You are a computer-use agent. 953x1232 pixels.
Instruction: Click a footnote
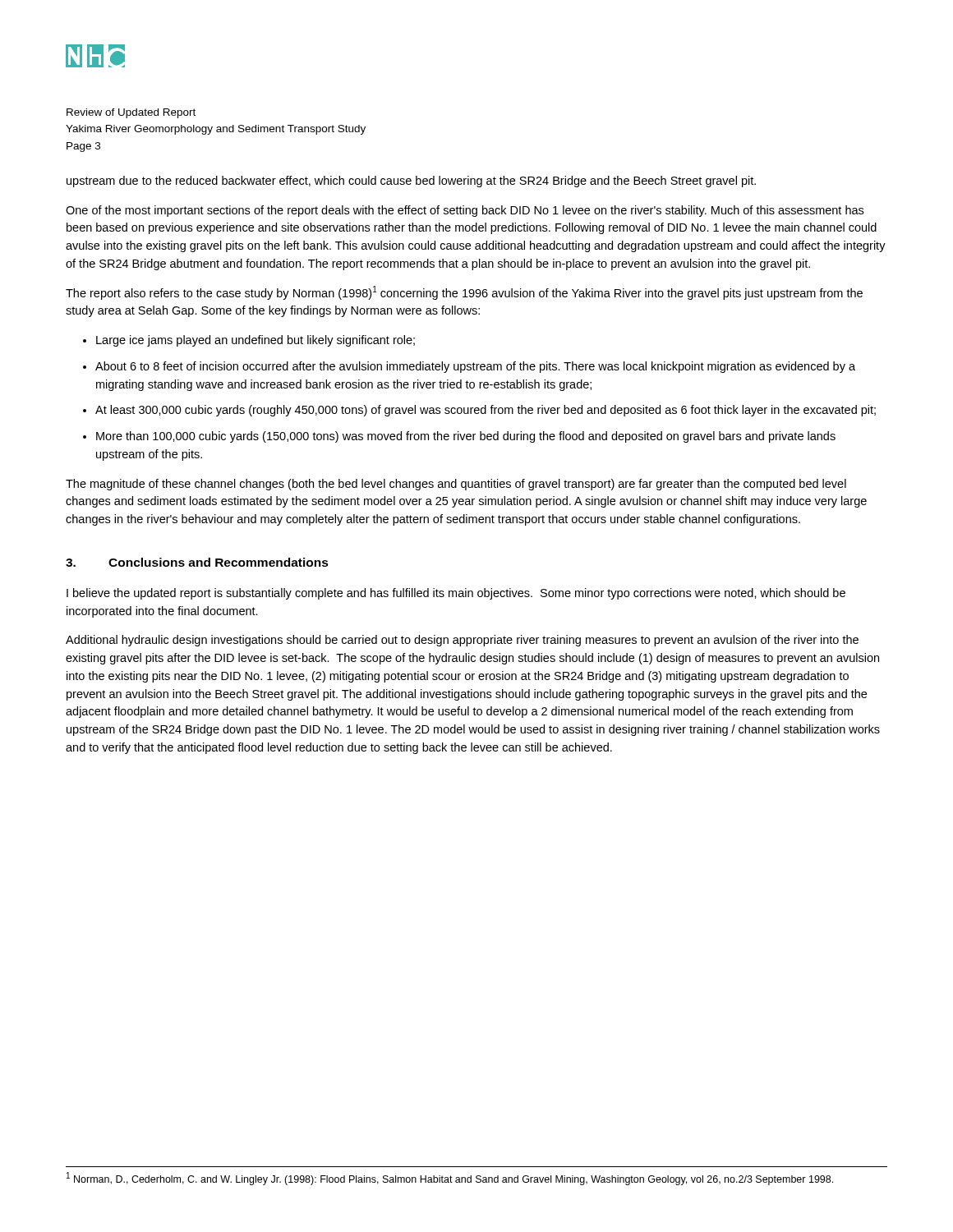[x=476, y=1179]
